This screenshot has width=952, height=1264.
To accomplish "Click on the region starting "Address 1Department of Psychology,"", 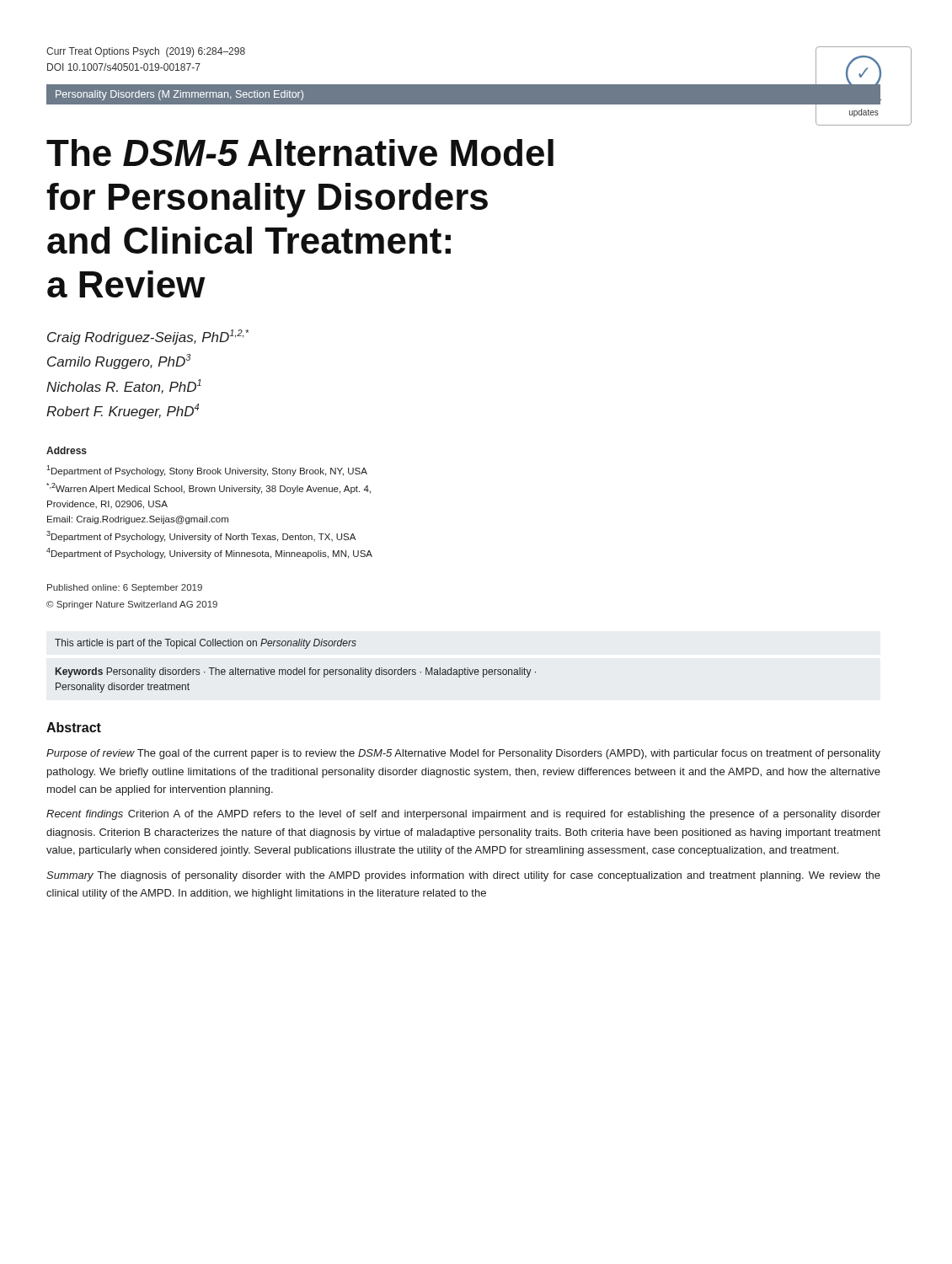I will click(362, 501).
